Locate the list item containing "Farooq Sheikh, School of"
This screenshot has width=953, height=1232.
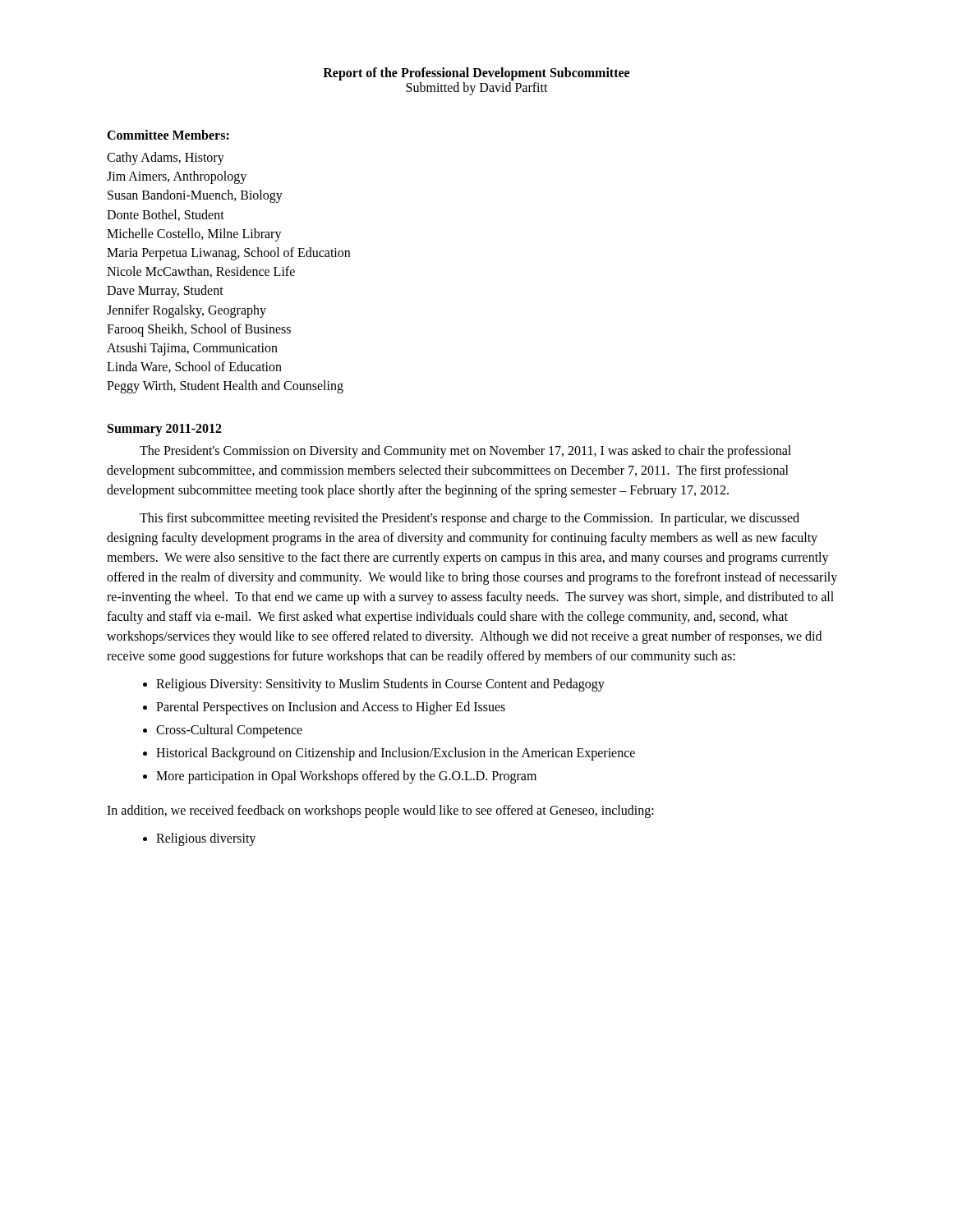(199, 329)
